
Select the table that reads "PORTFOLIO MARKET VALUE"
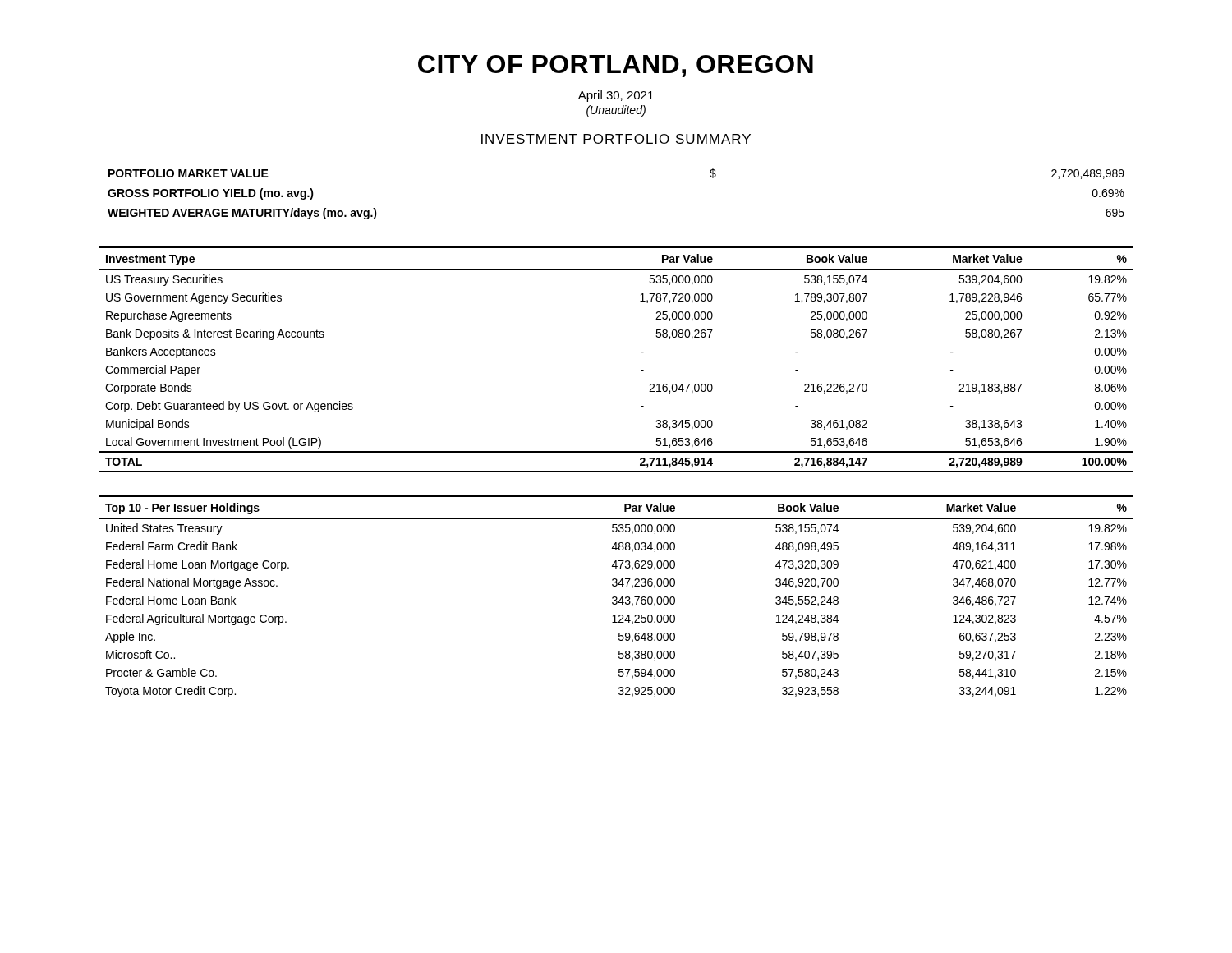click(x=616, y=193)
